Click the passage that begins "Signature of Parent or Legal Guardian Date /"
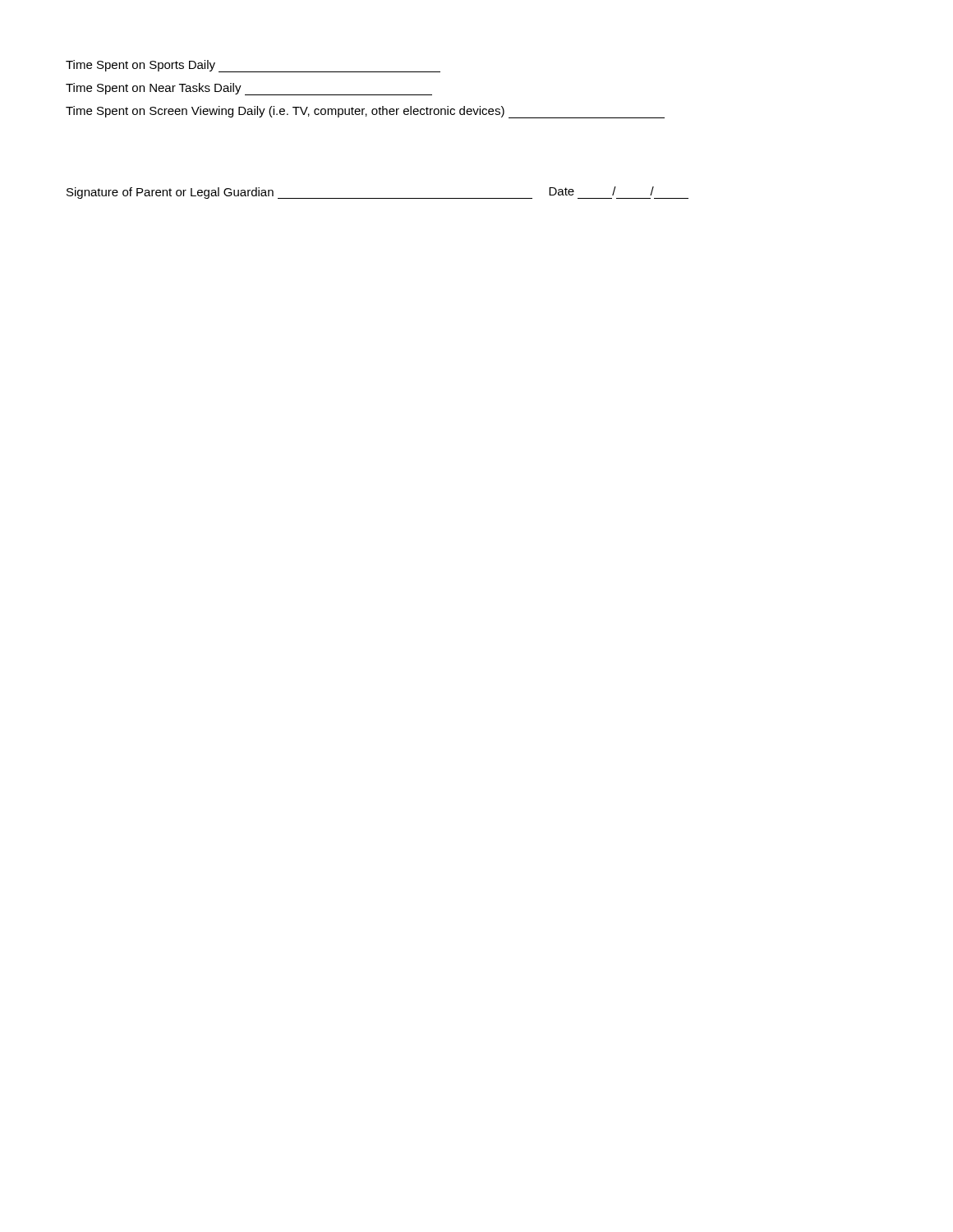Image resolution: width=953 pixels, height=1232 pixels. 377,191
